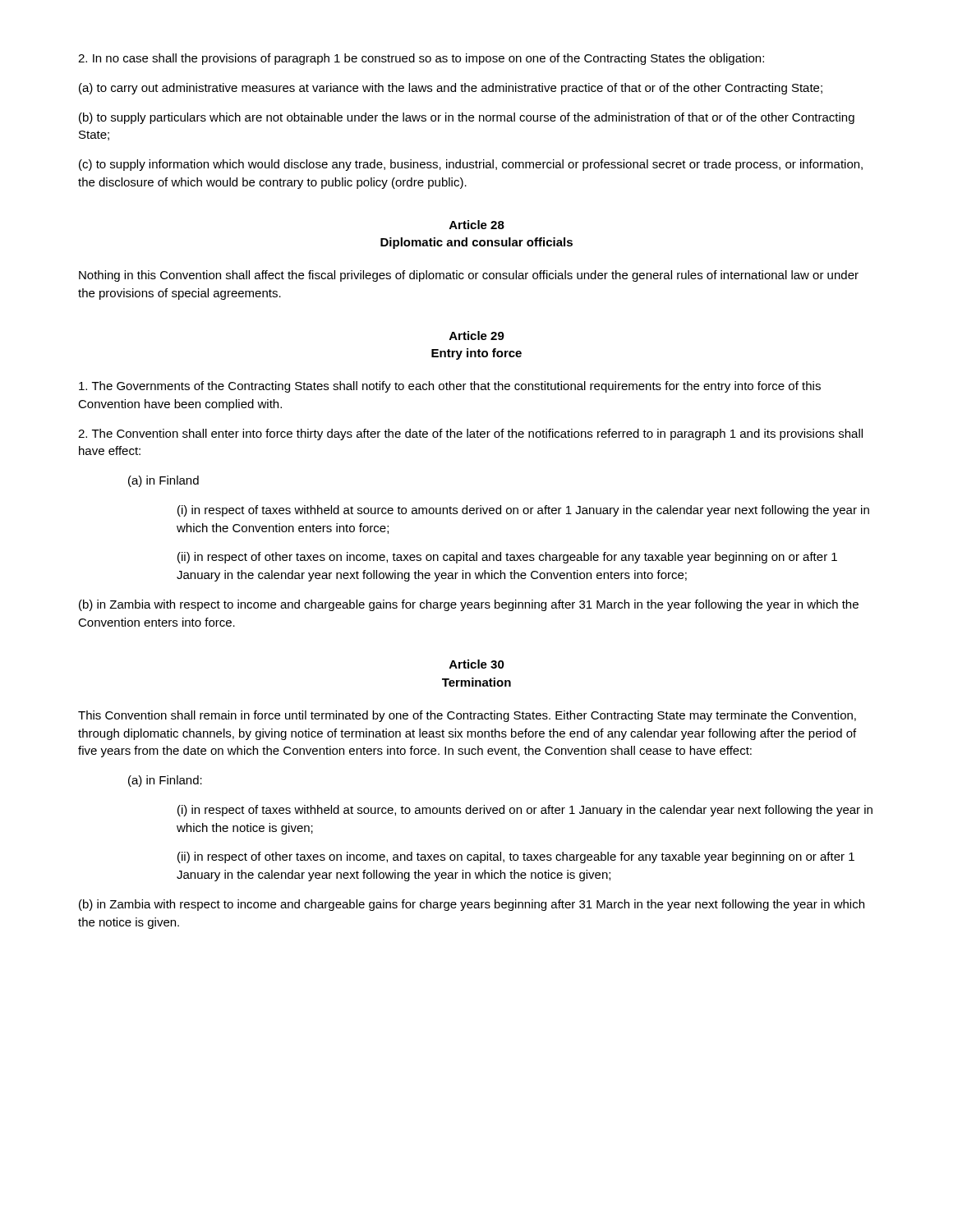
Task: Click on the list item containing "(a) to carry out administrative measures at"
Action: pos(451,87)
